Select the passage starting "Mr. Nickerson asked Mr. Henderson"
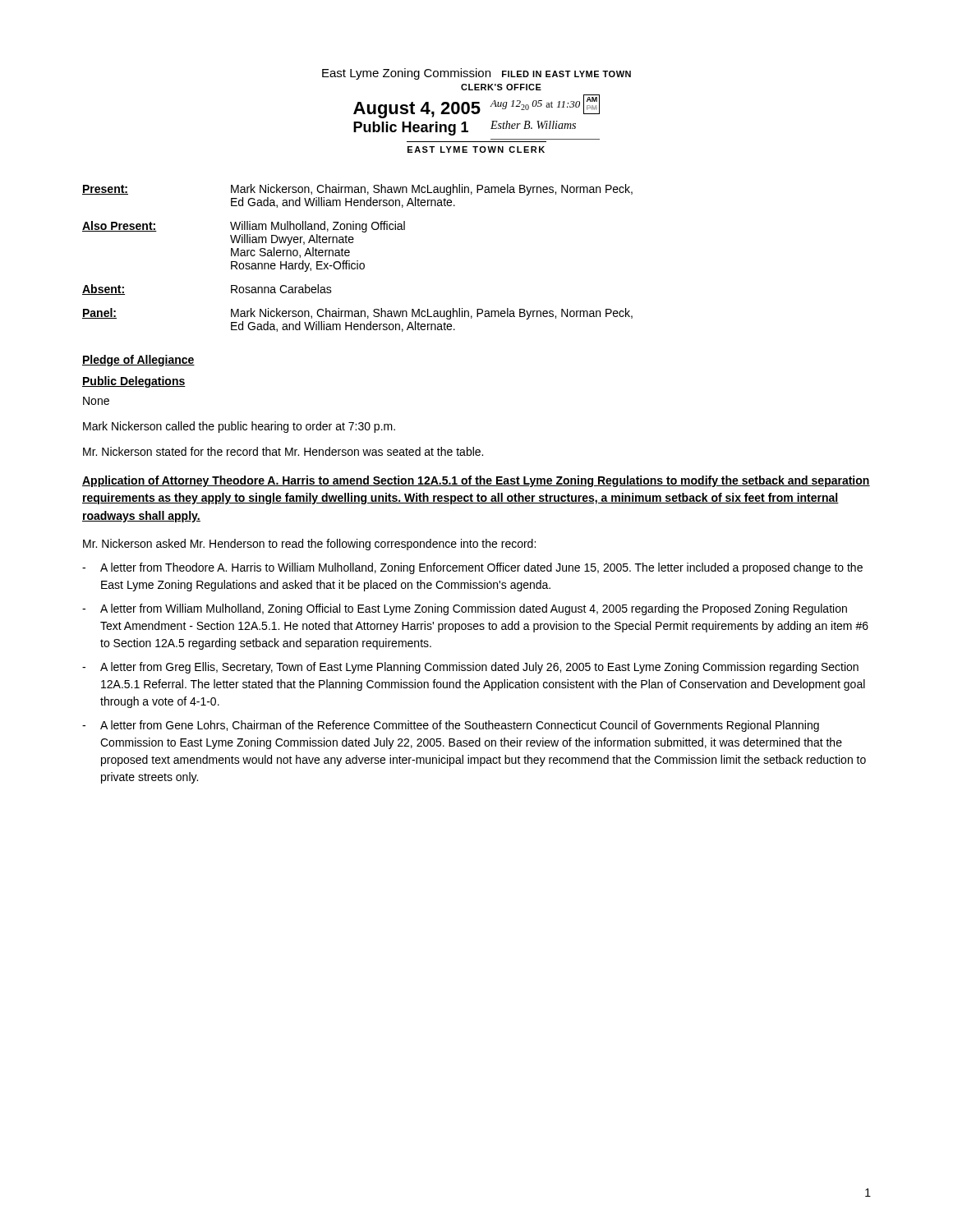Screen dimensions: 1232x953 [x=309, y=543]
